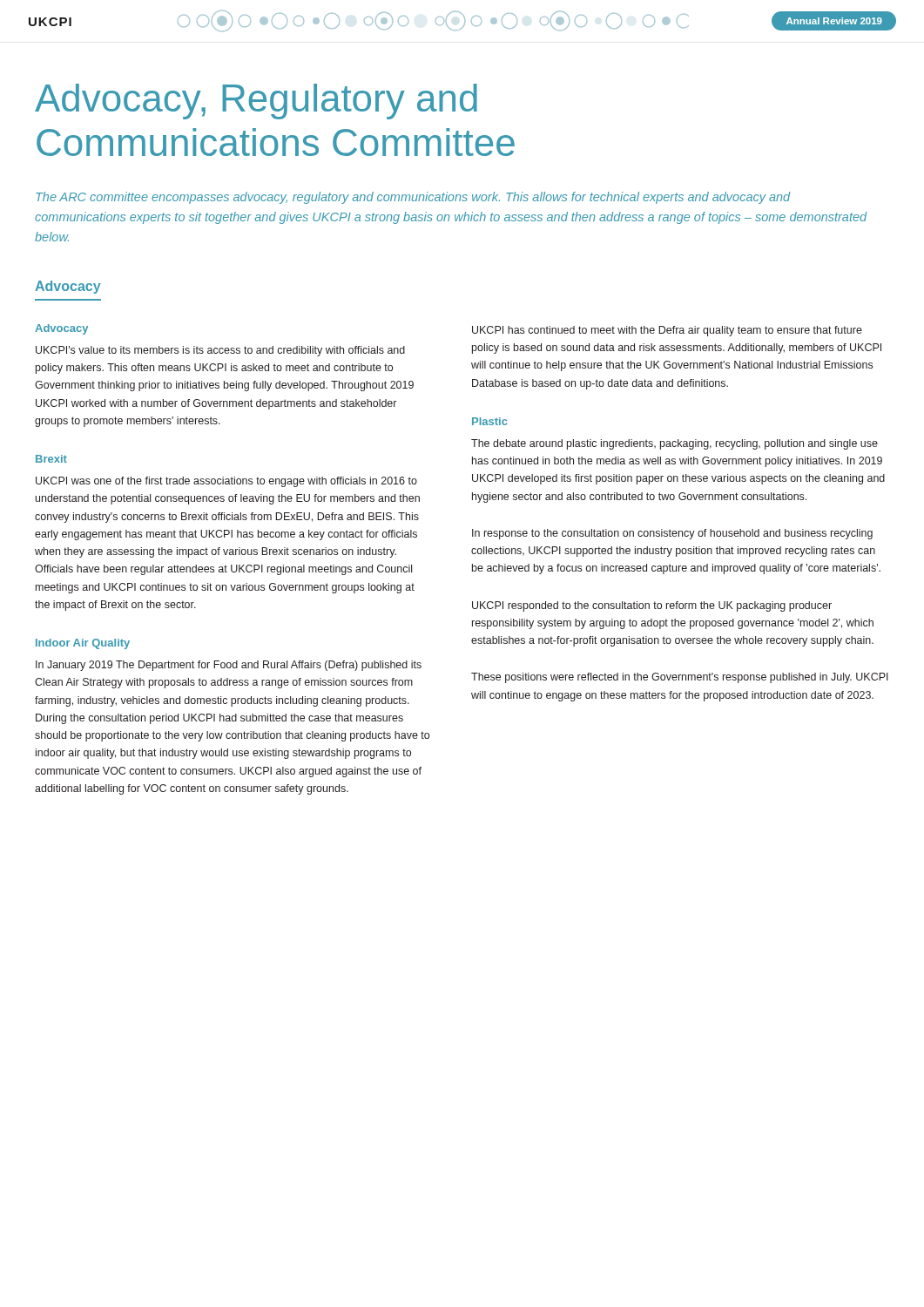This screenshot has height=1307, width=924.
Task: Point to "Indoor Air Quality"
Action: pyautogui.click(x=82, y=643)
